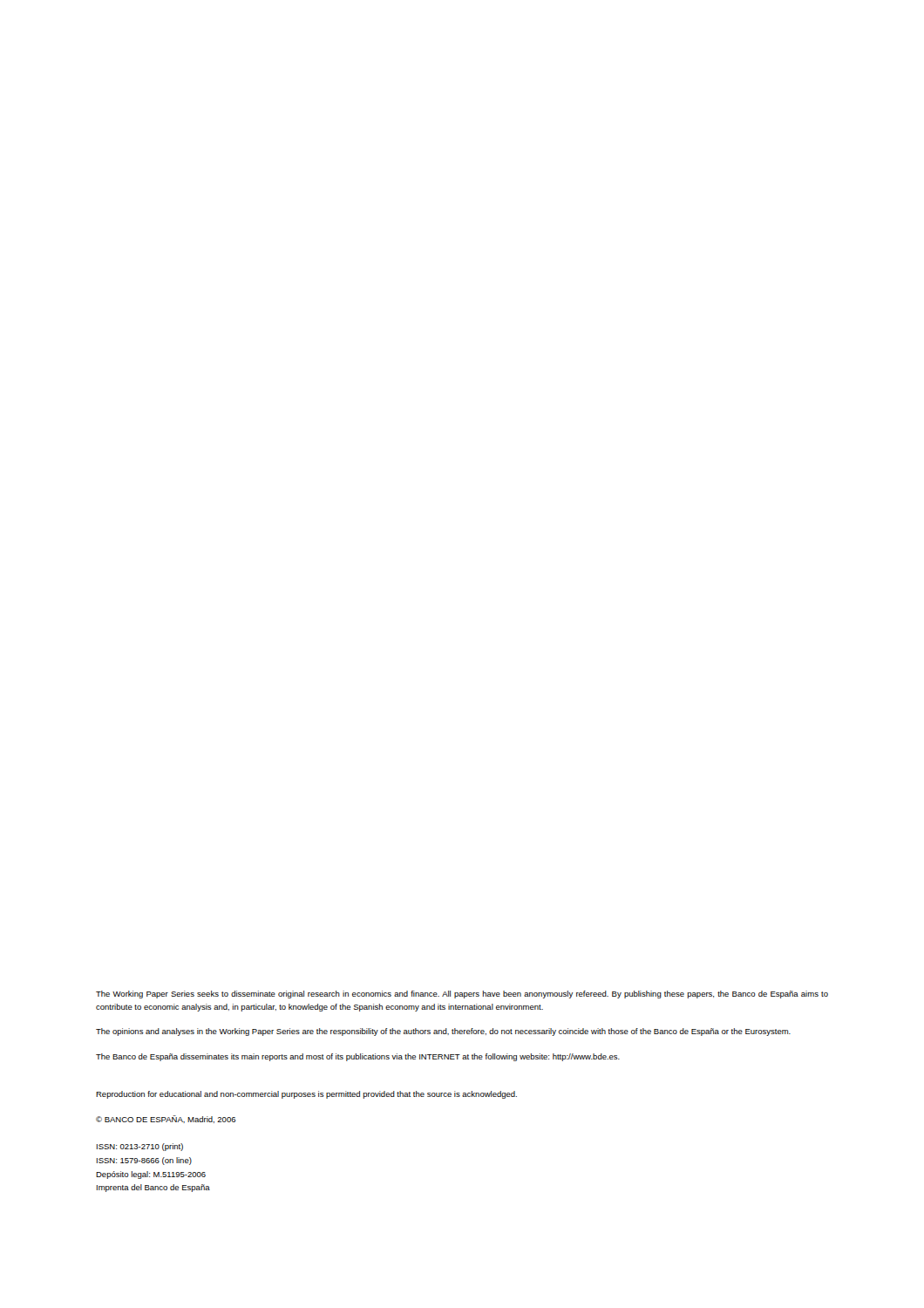This screenshot has height=1308, width=924.
Task: Navigate to the text starting "The Banco de España disseminates"
Action: (358, 1057)
